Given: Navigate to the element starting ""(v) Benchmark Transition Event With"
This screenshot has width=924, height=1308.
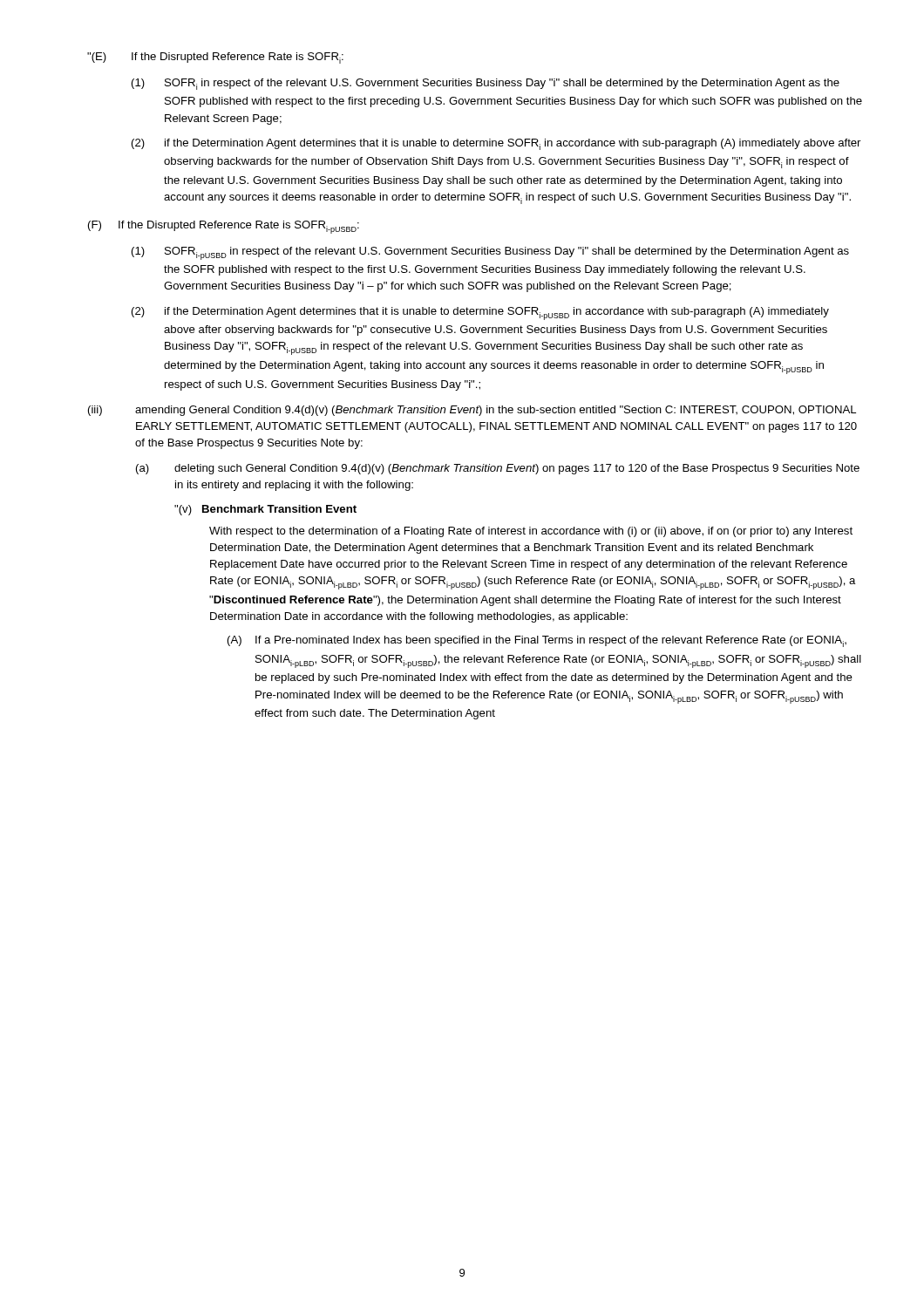Looking at the screenshot, I should click(x=519, y=611).
